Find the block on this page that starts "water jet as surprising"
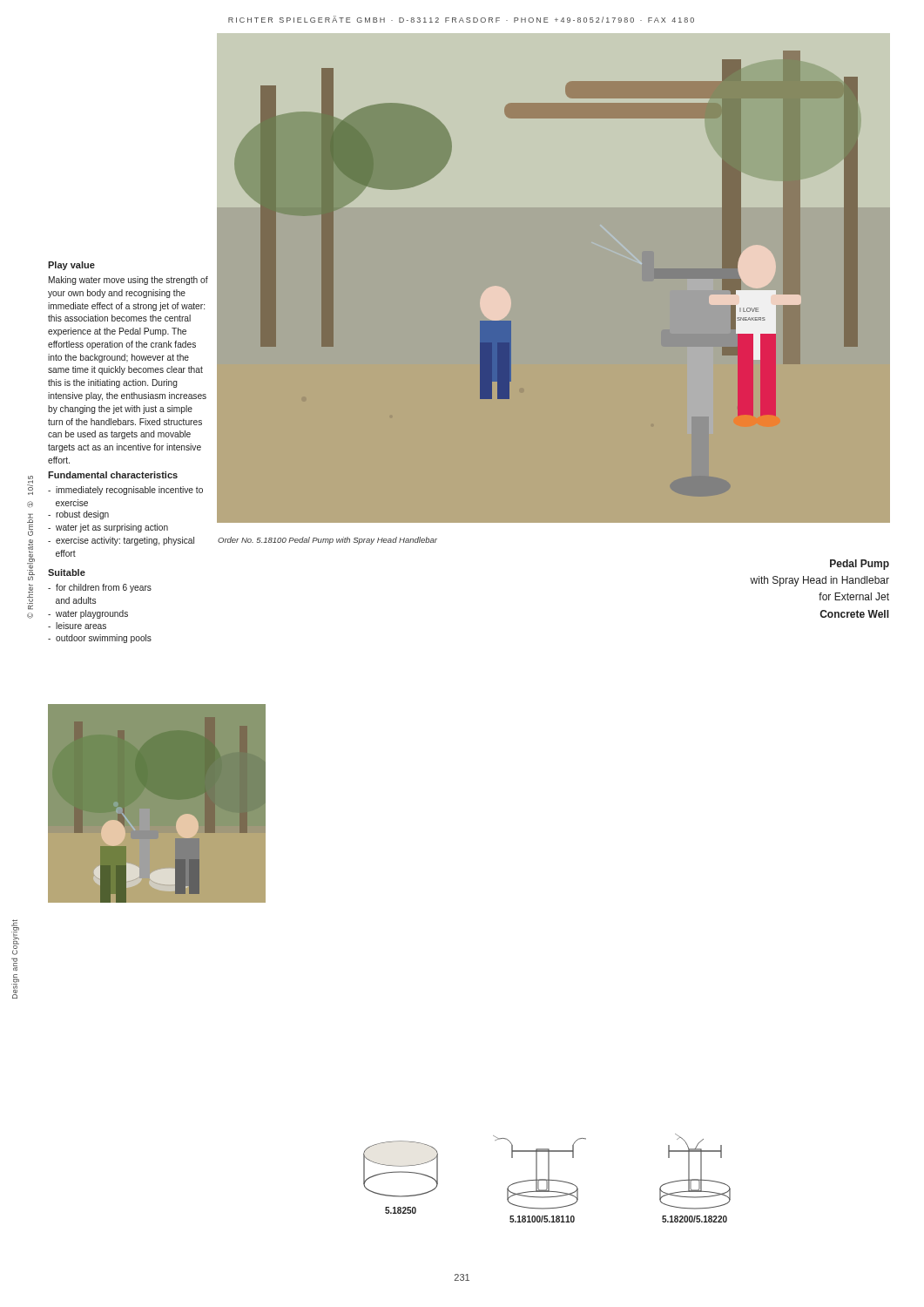The width and height of the screenshot is (924, 1307). (x=108, y=528)
